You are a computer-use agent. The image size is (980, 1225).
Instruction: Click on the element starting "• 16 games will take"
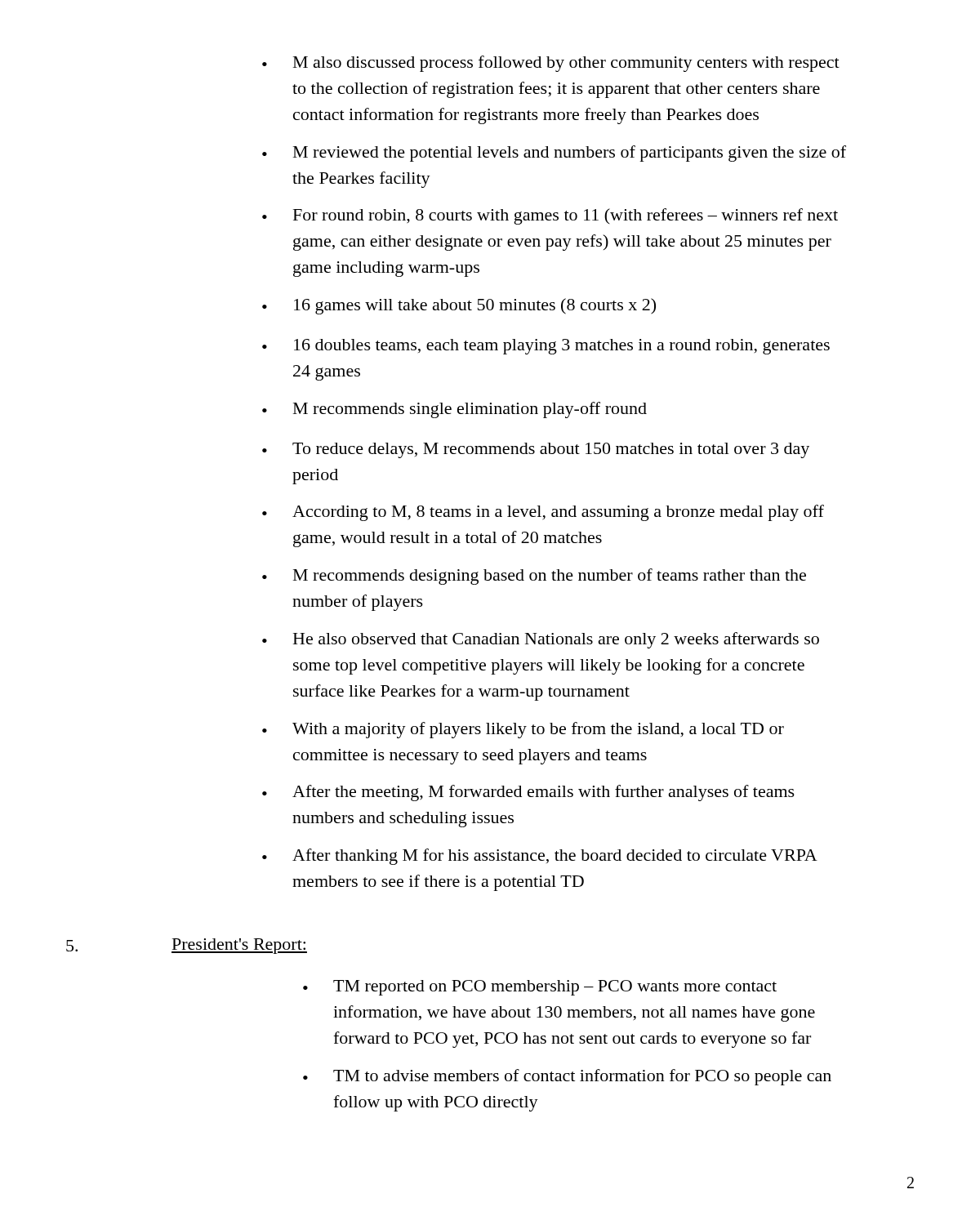[x=555, y=306]
